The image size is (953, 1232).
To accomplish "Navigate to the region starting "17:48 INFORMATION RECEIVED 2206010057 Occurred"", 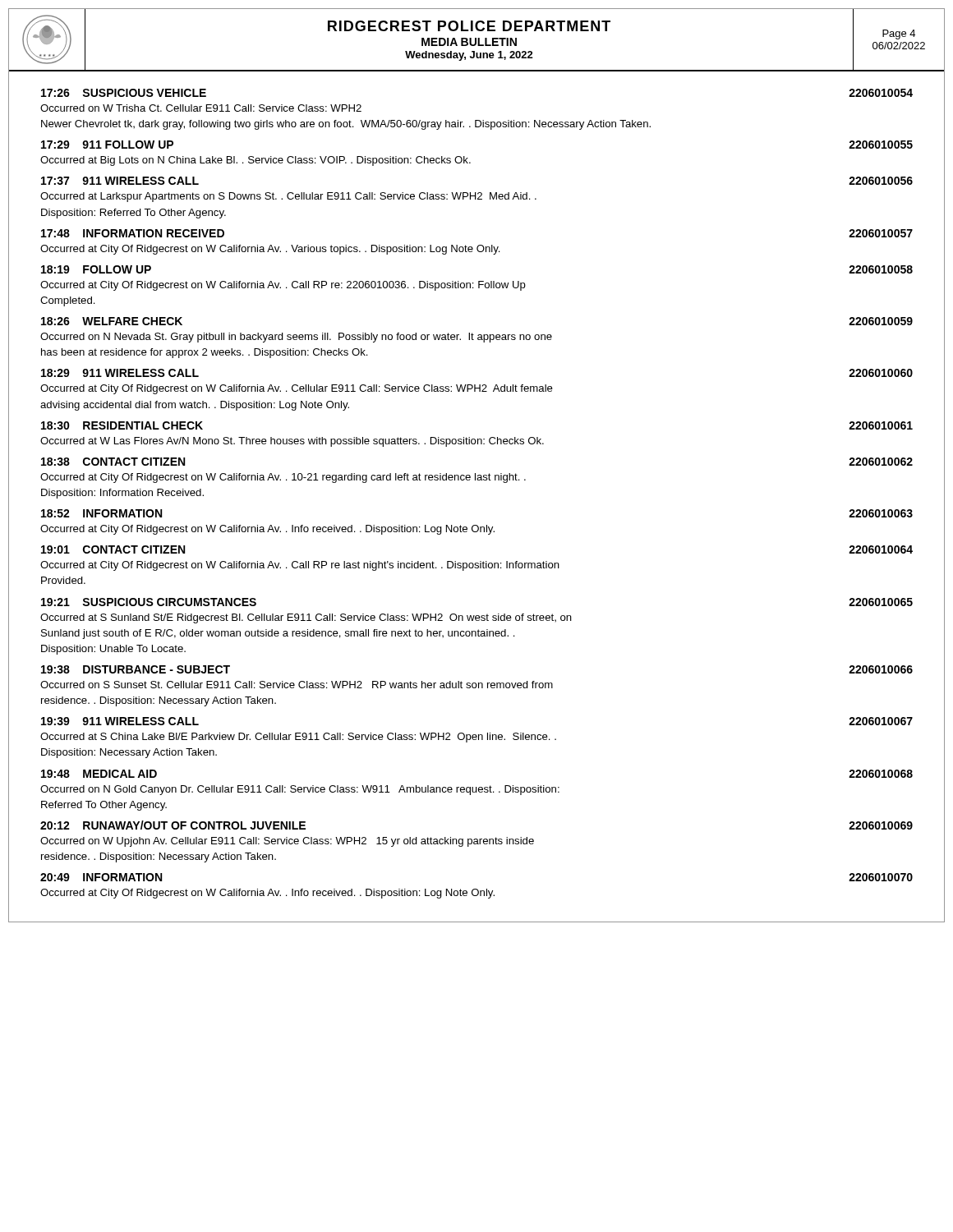I will 476,241.
